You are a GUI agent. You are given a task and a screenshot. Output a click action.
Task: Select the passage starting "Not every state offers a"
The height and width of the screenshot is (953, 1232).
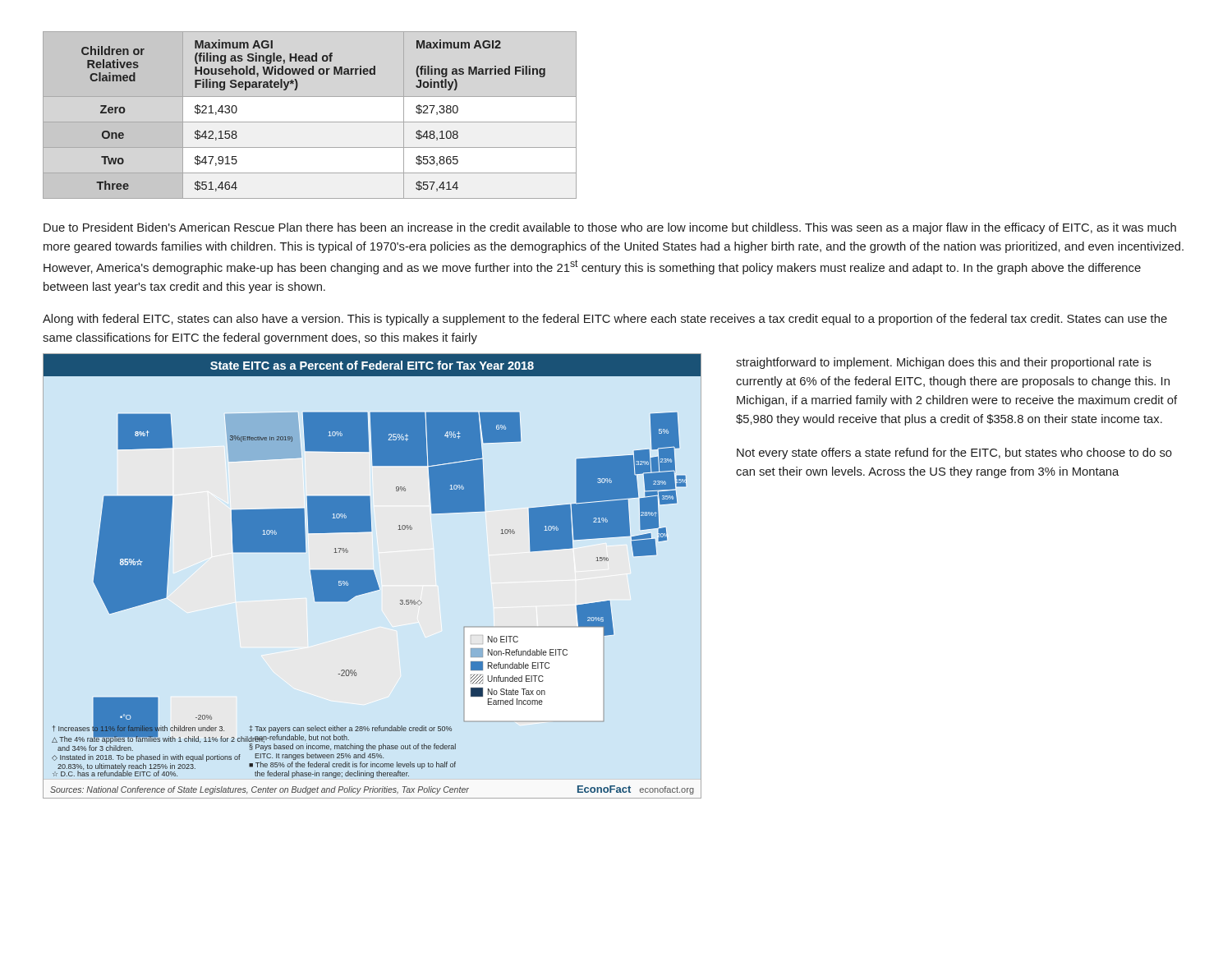[954, 462]
